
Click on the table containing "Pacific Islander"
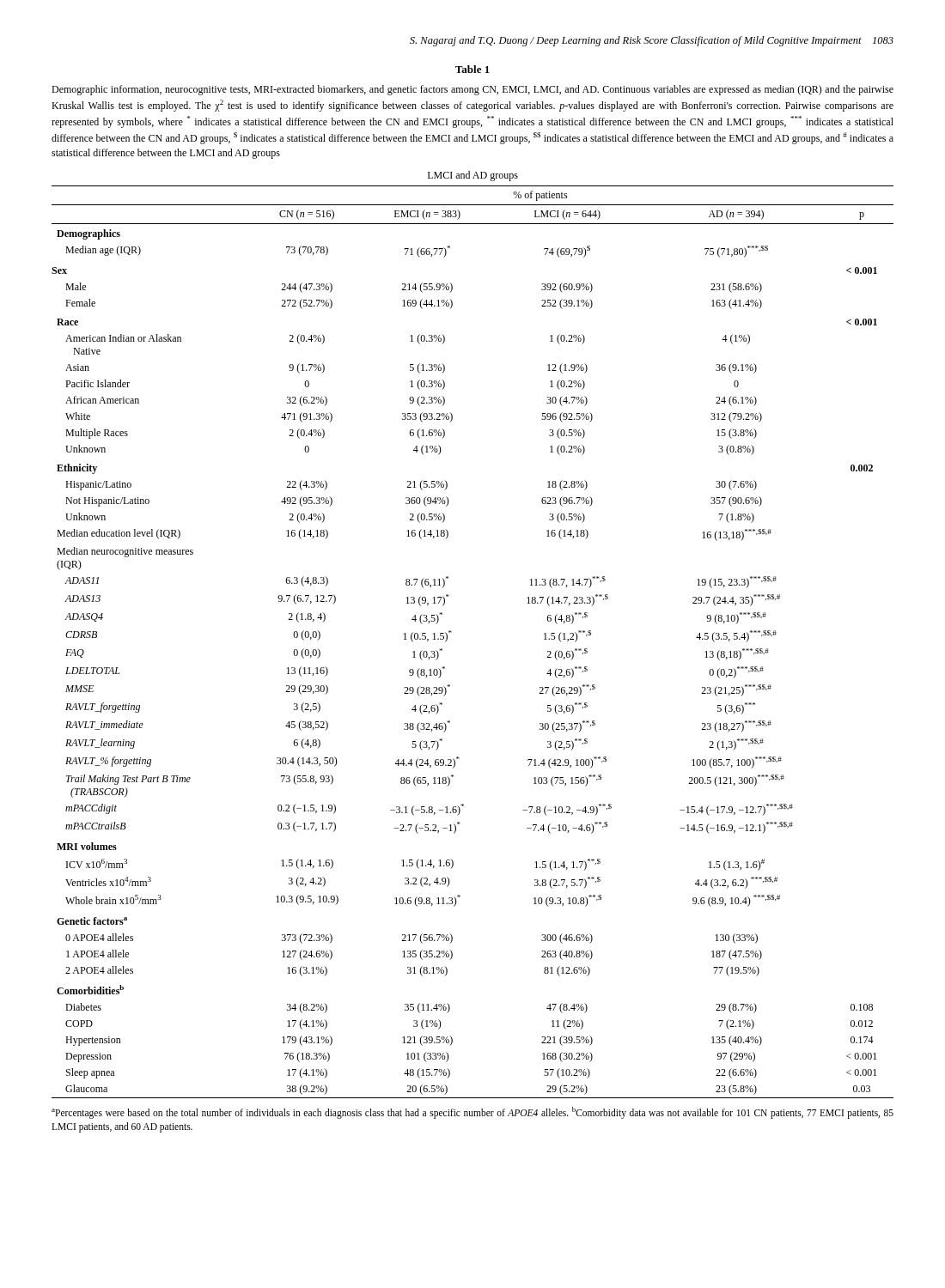472,642
